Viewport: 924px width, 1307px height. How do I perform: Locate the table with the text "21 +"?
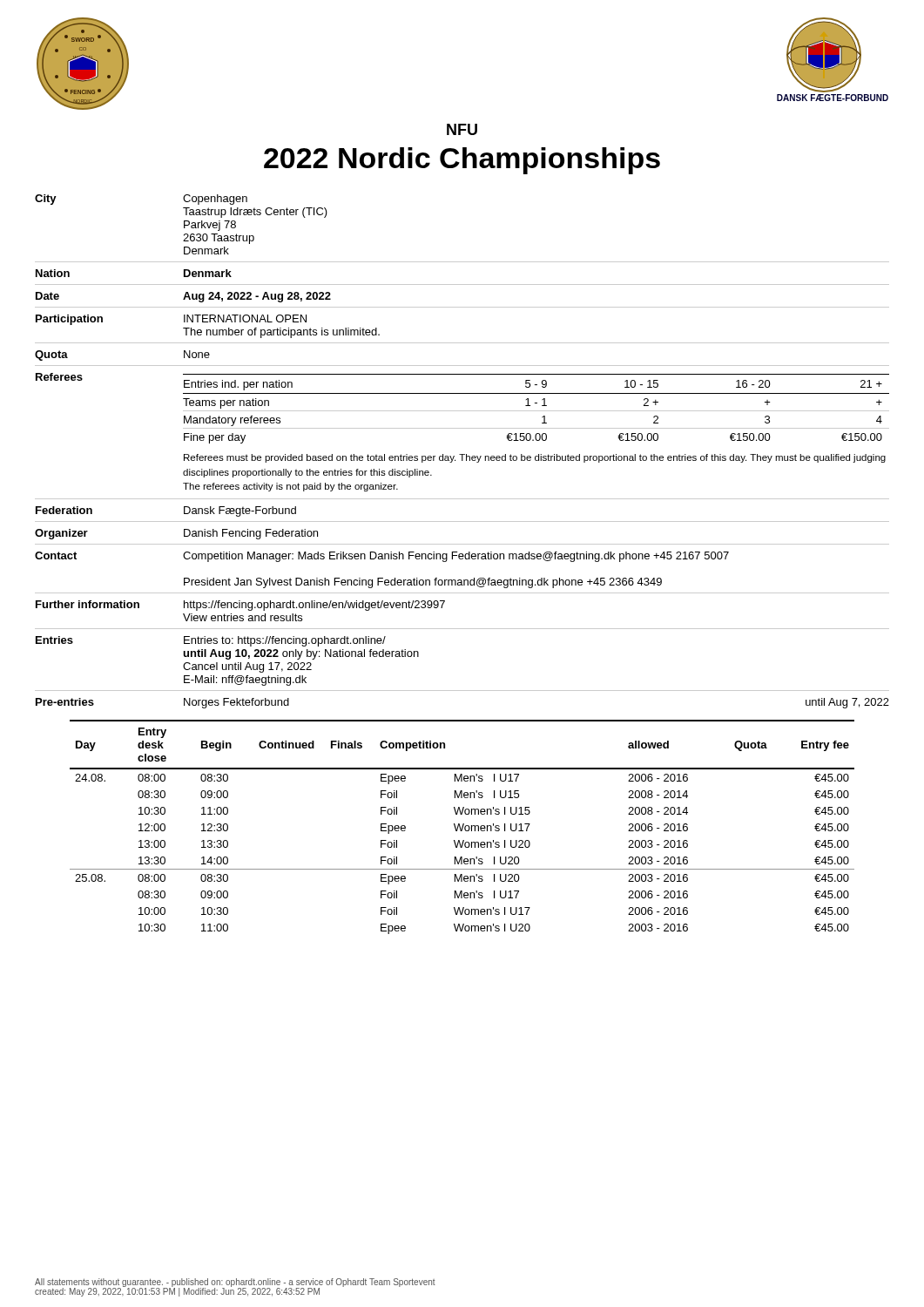(x=536, y=410)
